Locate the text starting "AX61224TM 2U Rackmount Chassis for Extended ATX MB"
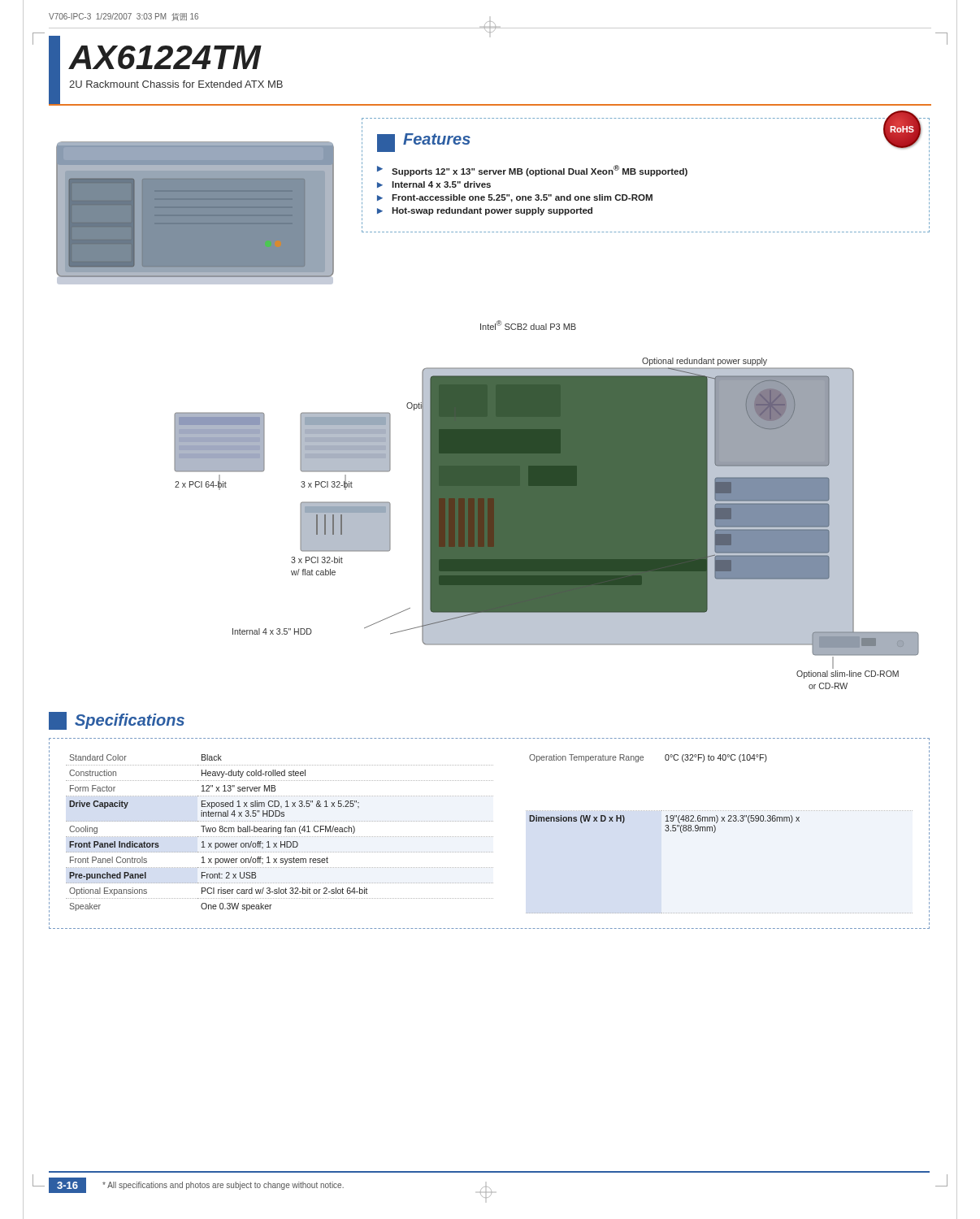 pyautogui.click(x=165, y=57)
